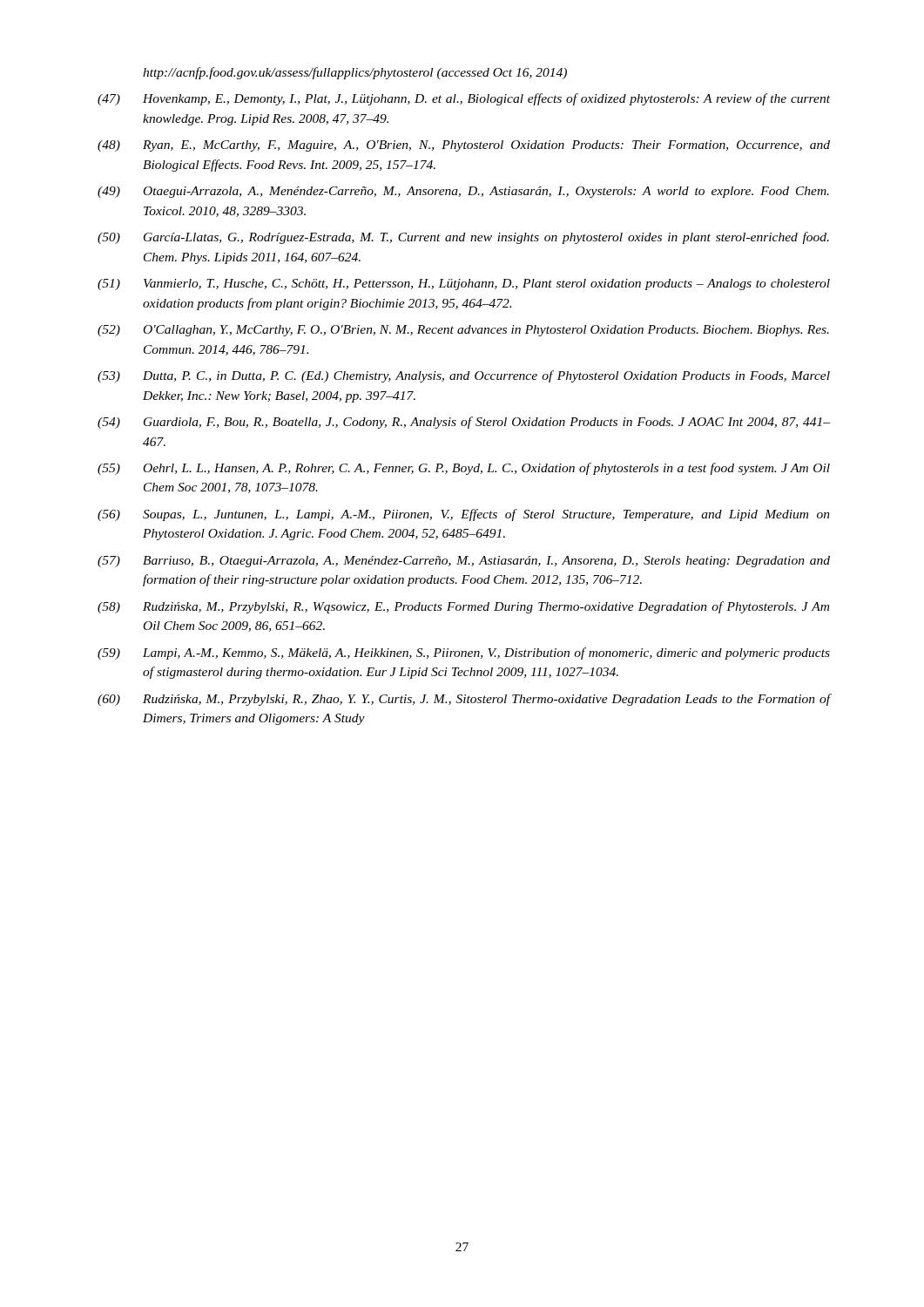Click on the list item that reads "(54) Guardiola, F., Bou, R., Boatella, J., Codony,"

(462, 432)
